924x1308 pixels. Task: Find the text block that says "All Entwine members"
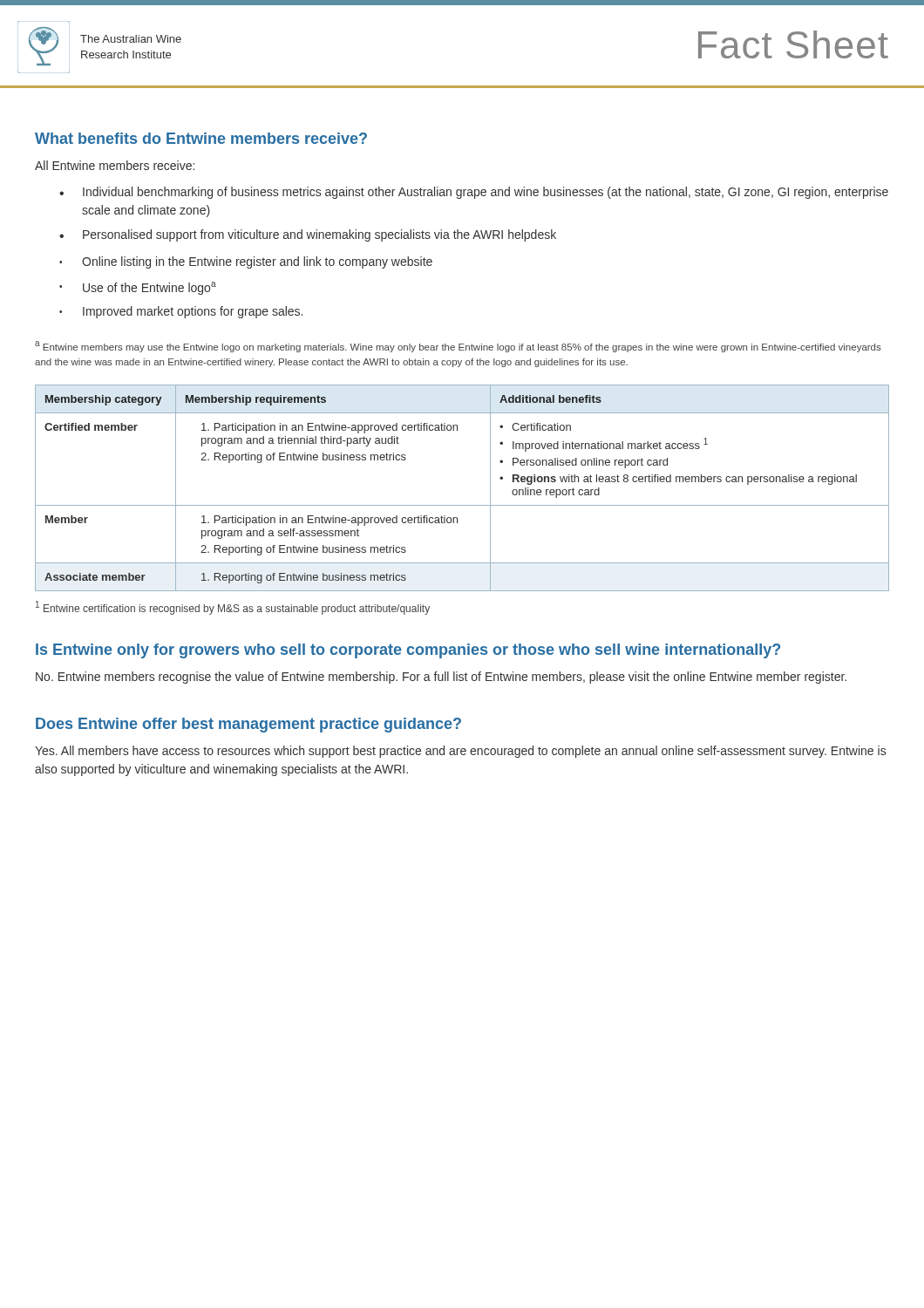[x=115, y=166]
